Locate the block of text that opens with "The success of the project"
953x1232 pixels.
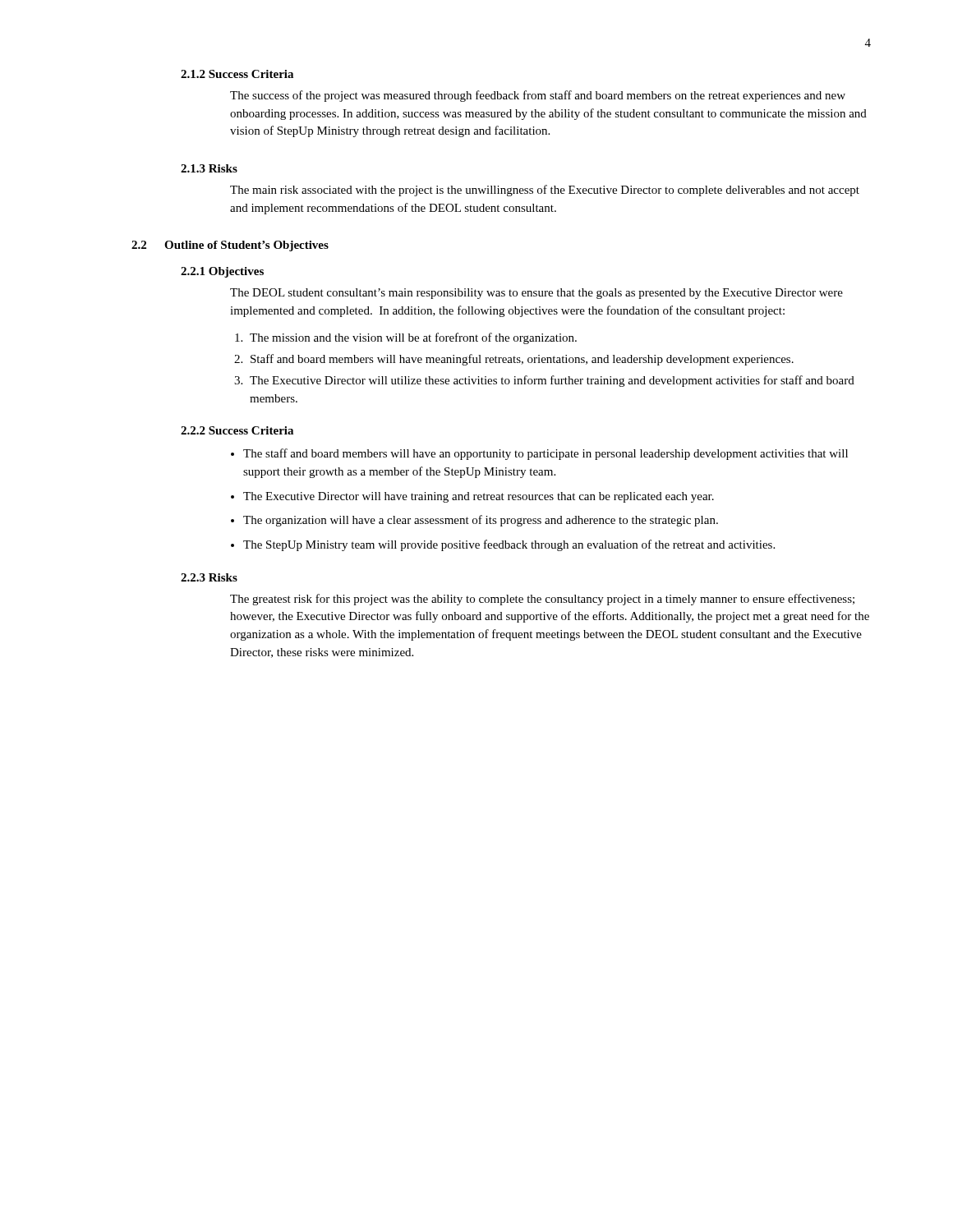[548, 113]
